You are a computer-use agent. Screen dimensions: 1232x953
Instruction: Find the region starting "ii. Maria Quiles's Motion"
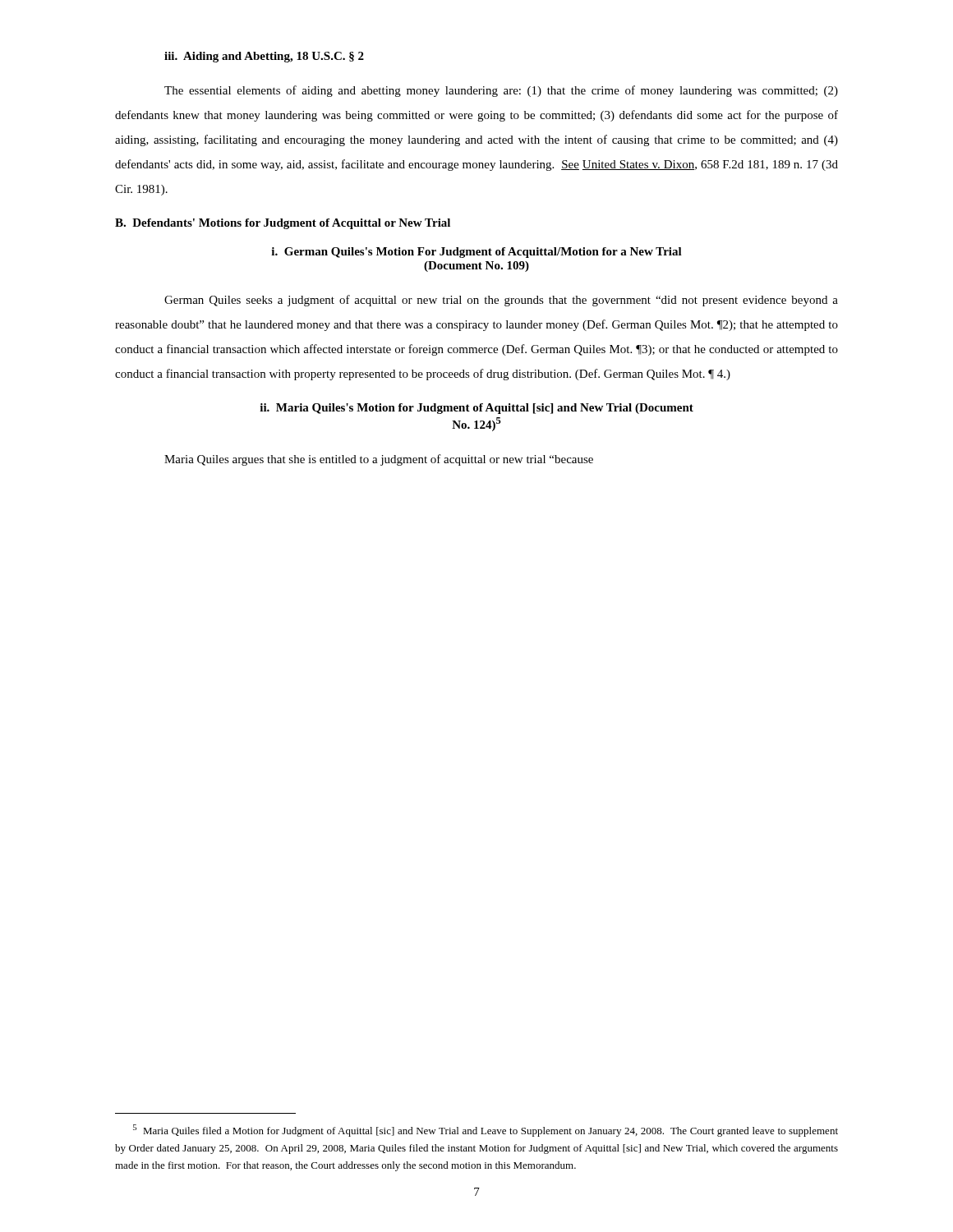pos(476,416)
